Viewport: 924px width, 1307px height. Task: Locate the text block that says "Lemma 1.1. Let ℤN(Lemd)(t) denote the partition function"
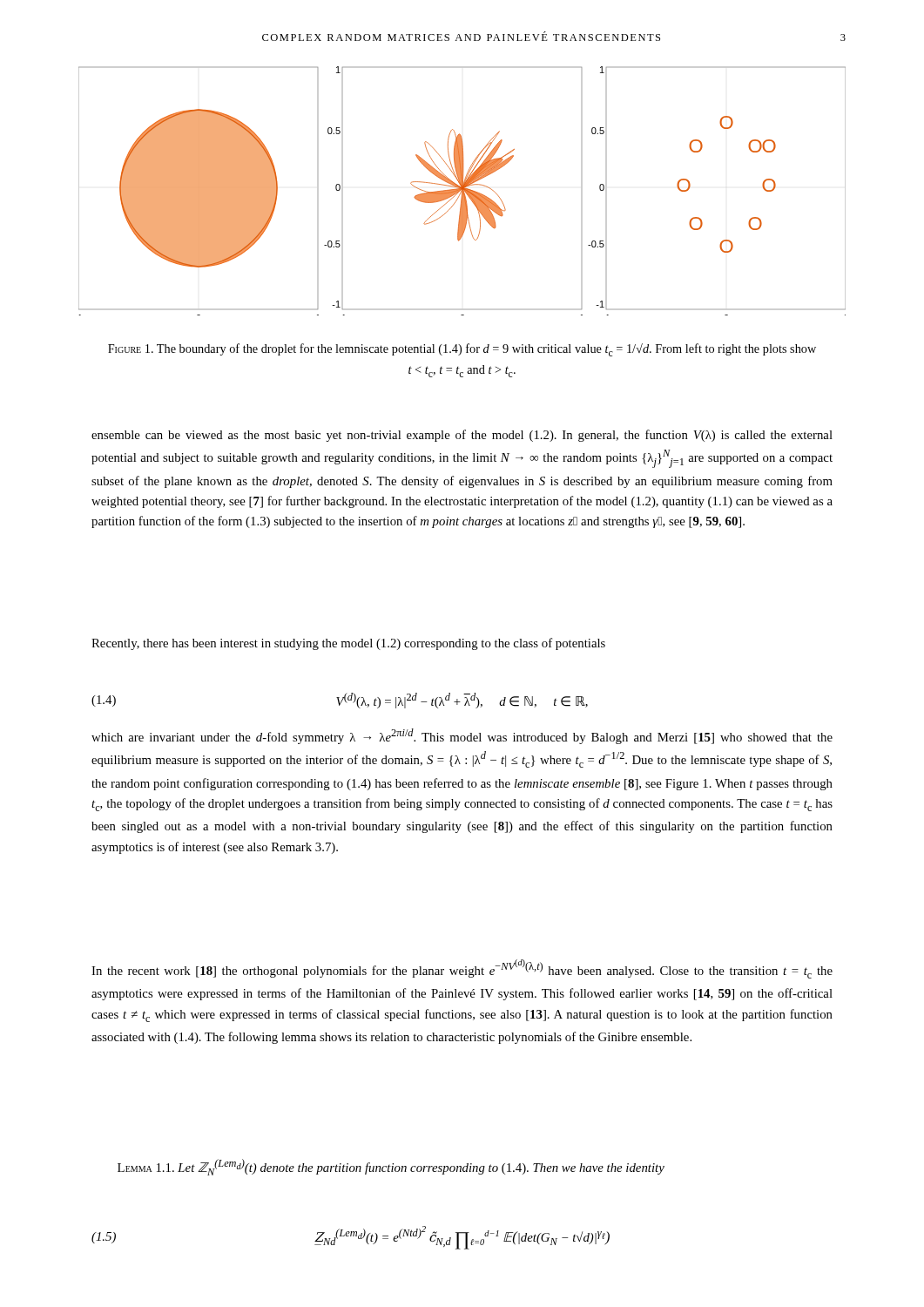[391, 1167]
